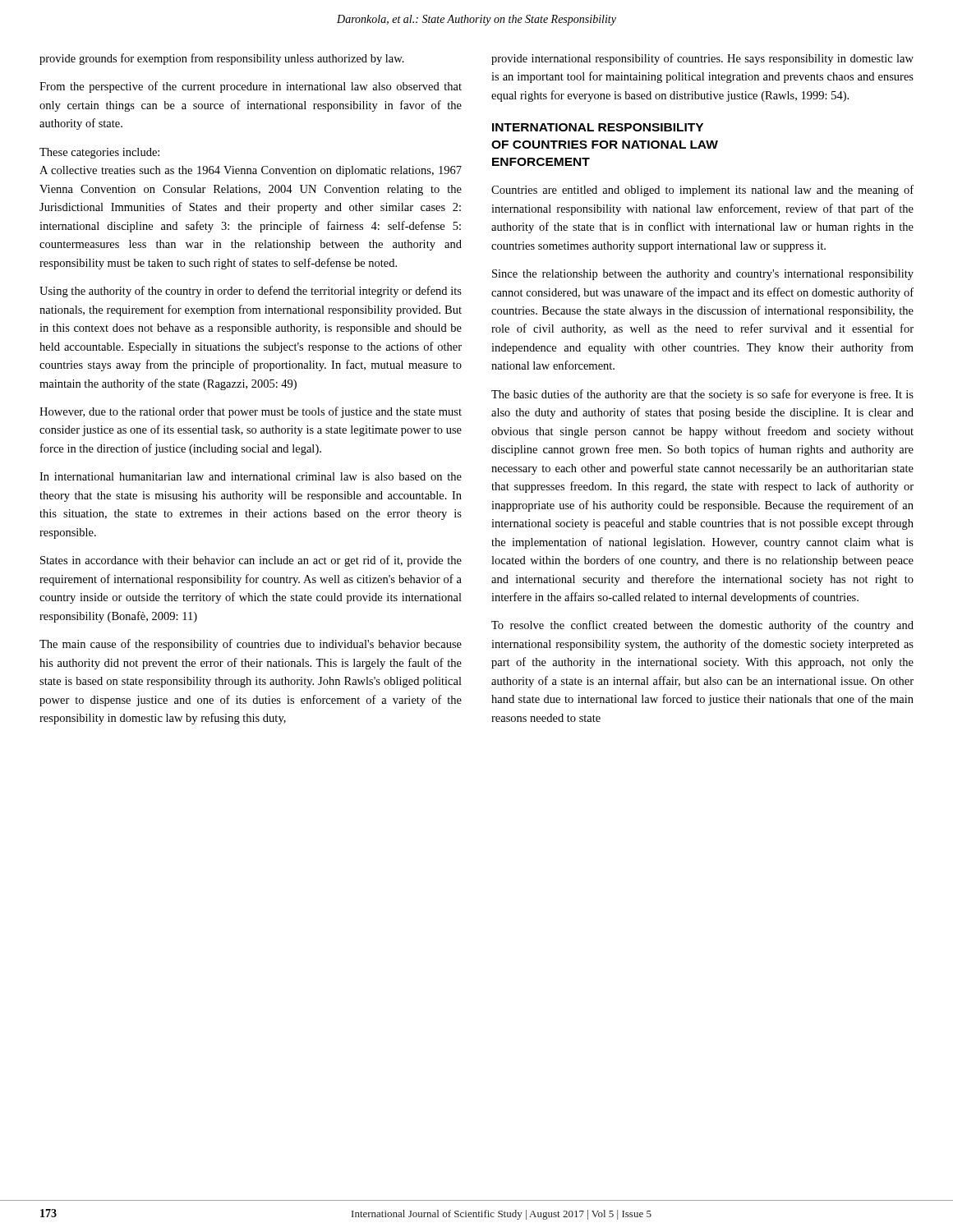The image size is (953, 1232).
Task: Locate the text block starting "The basic duties of the"
Action: pyautogui.click(x=702, y=496)
